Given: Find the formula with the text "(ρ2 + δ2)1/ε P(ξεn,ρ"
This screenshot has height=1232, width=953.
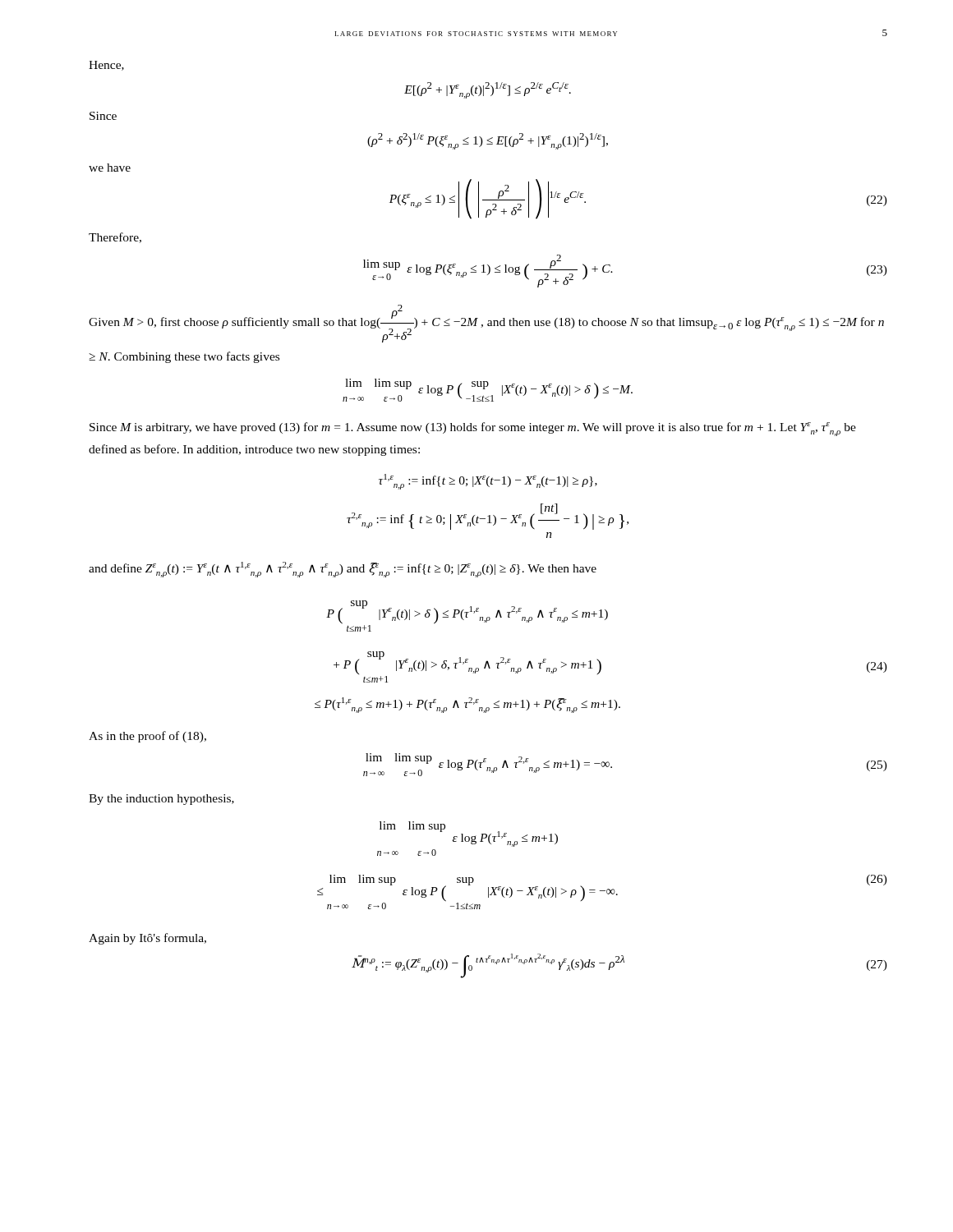Looking at the screenshot, I should click(x=488, y=140).
